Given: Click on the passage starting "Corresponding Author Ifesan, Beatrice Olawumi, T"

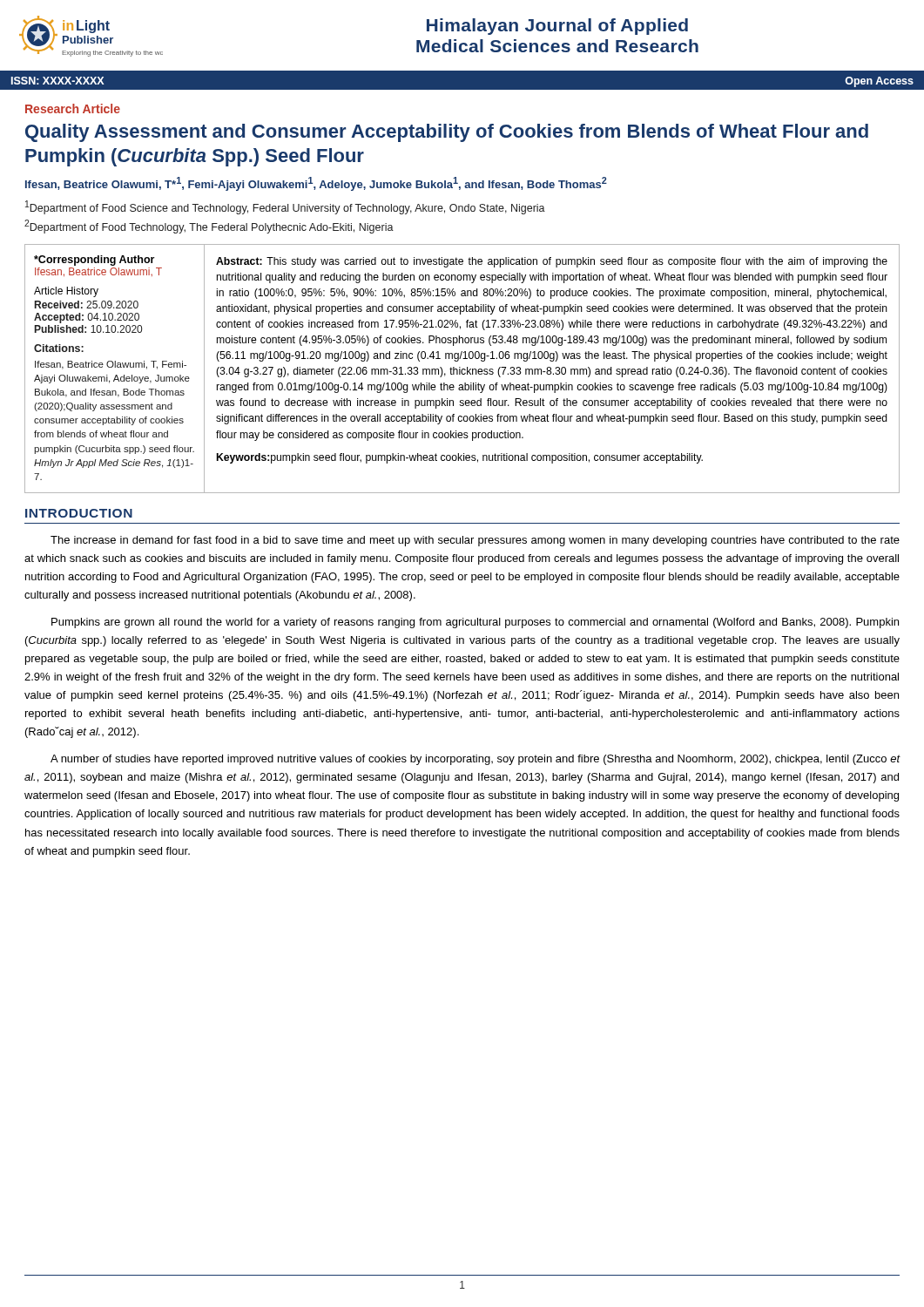Looking at the screenshot, I should tap(115, 266).
